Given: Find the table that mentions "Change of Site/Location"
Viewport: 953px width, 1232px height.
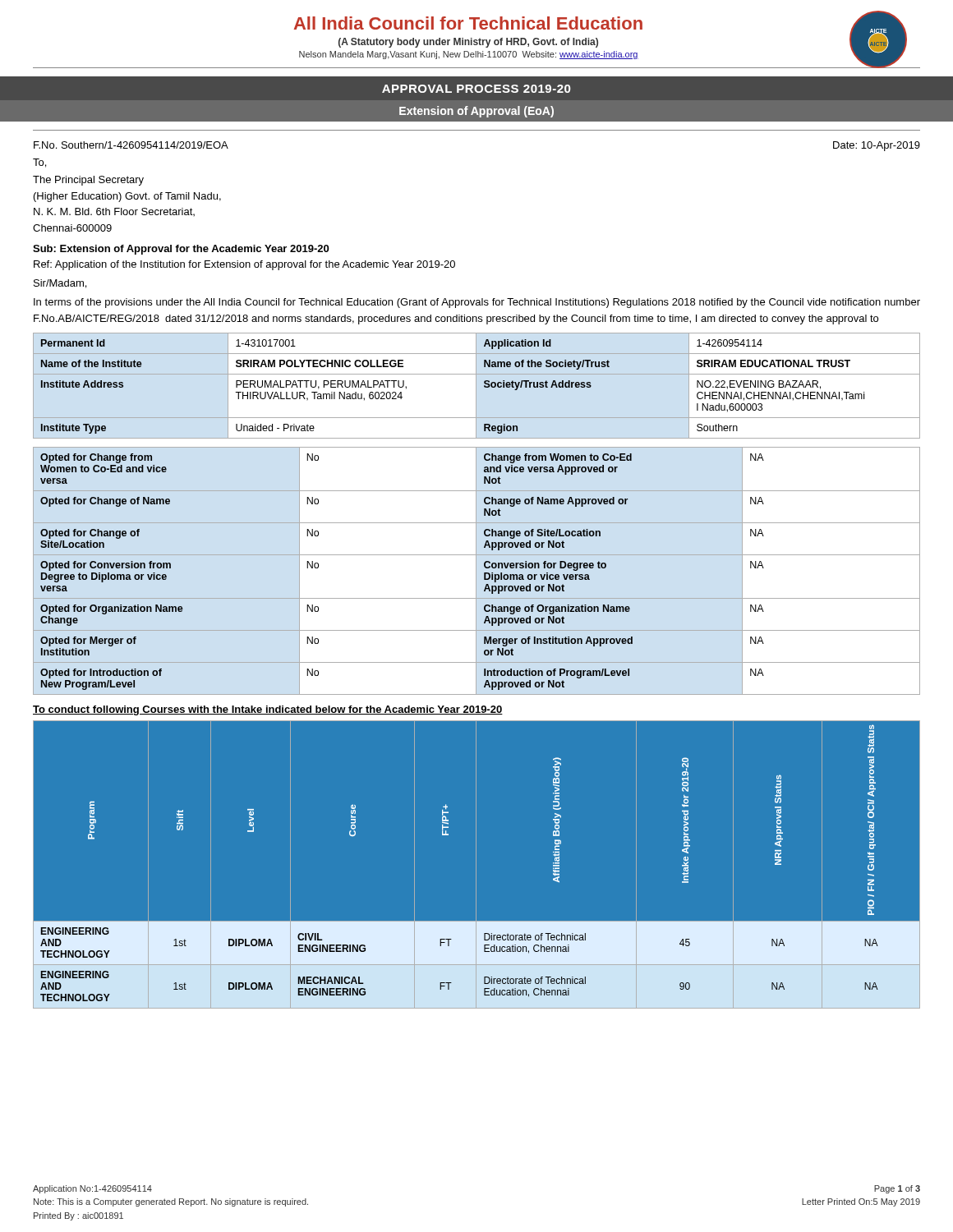Looking at the screenshot, I should pos(476,571).
